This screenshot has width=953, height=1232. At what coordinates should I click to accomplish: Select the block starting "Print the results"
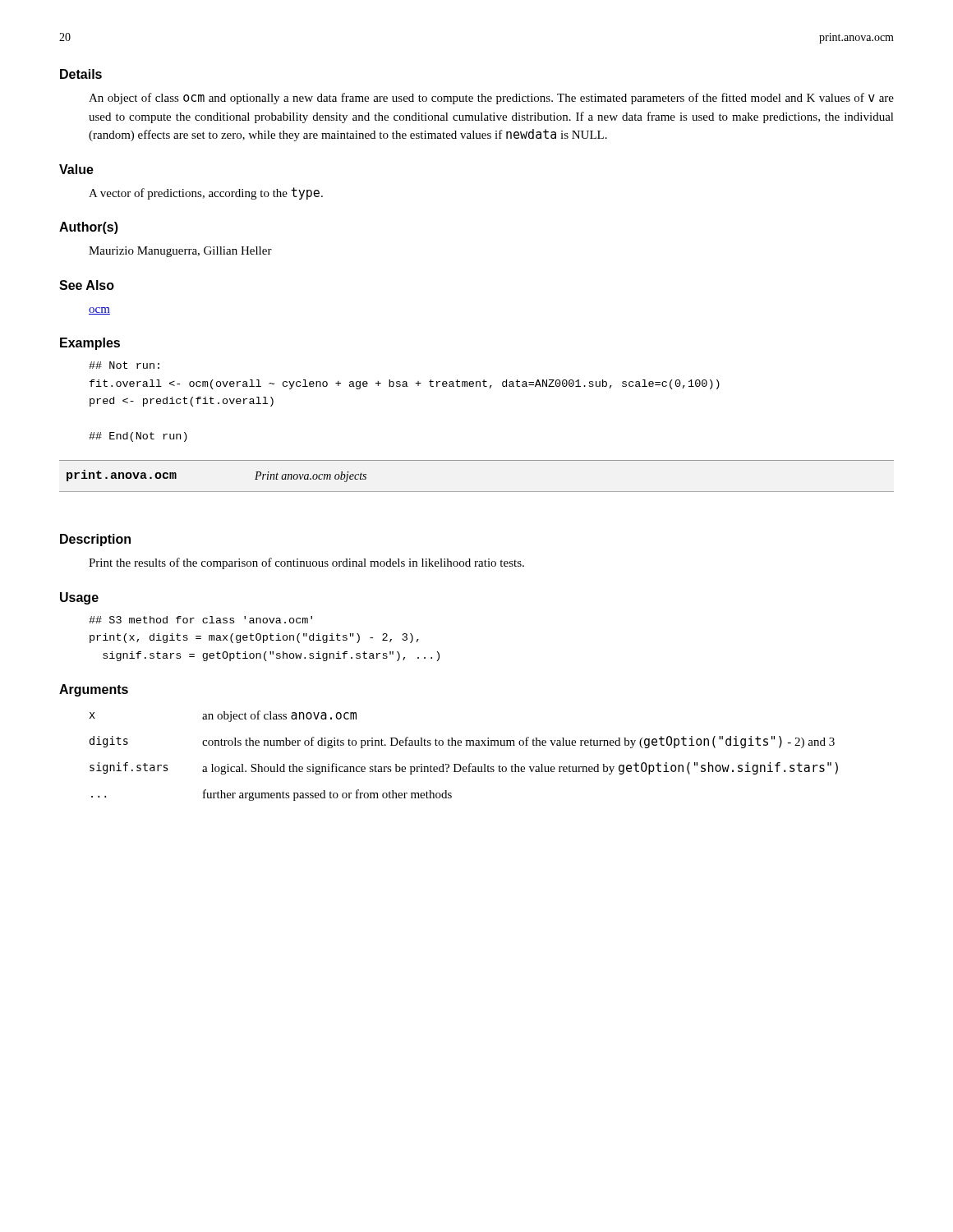[x=307, y=563]
